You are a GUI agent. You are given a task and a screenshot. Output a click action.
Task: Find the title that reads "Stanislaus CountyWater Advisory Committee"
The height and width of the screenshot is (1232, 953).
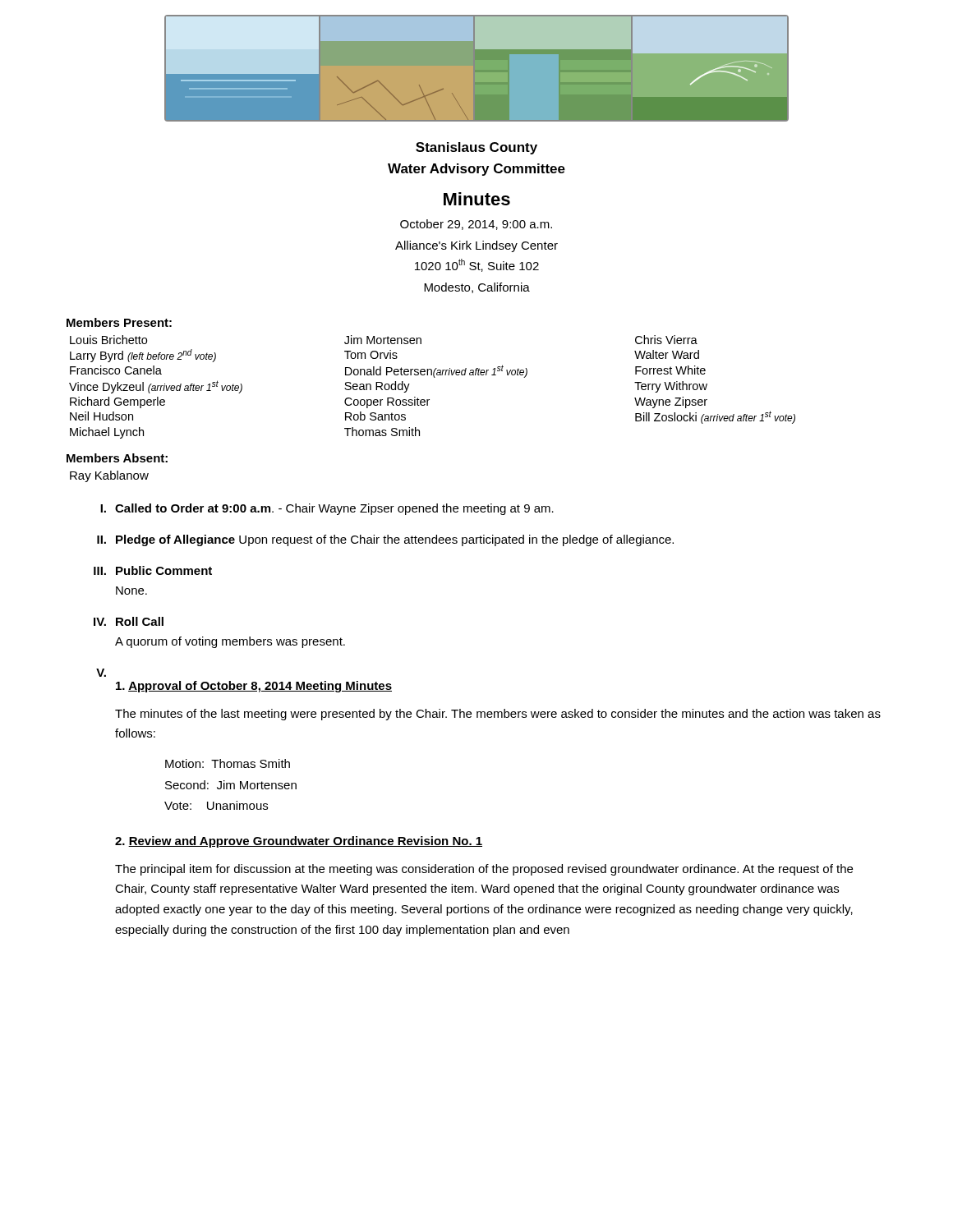pyautogui.click(x=476, y=158)
